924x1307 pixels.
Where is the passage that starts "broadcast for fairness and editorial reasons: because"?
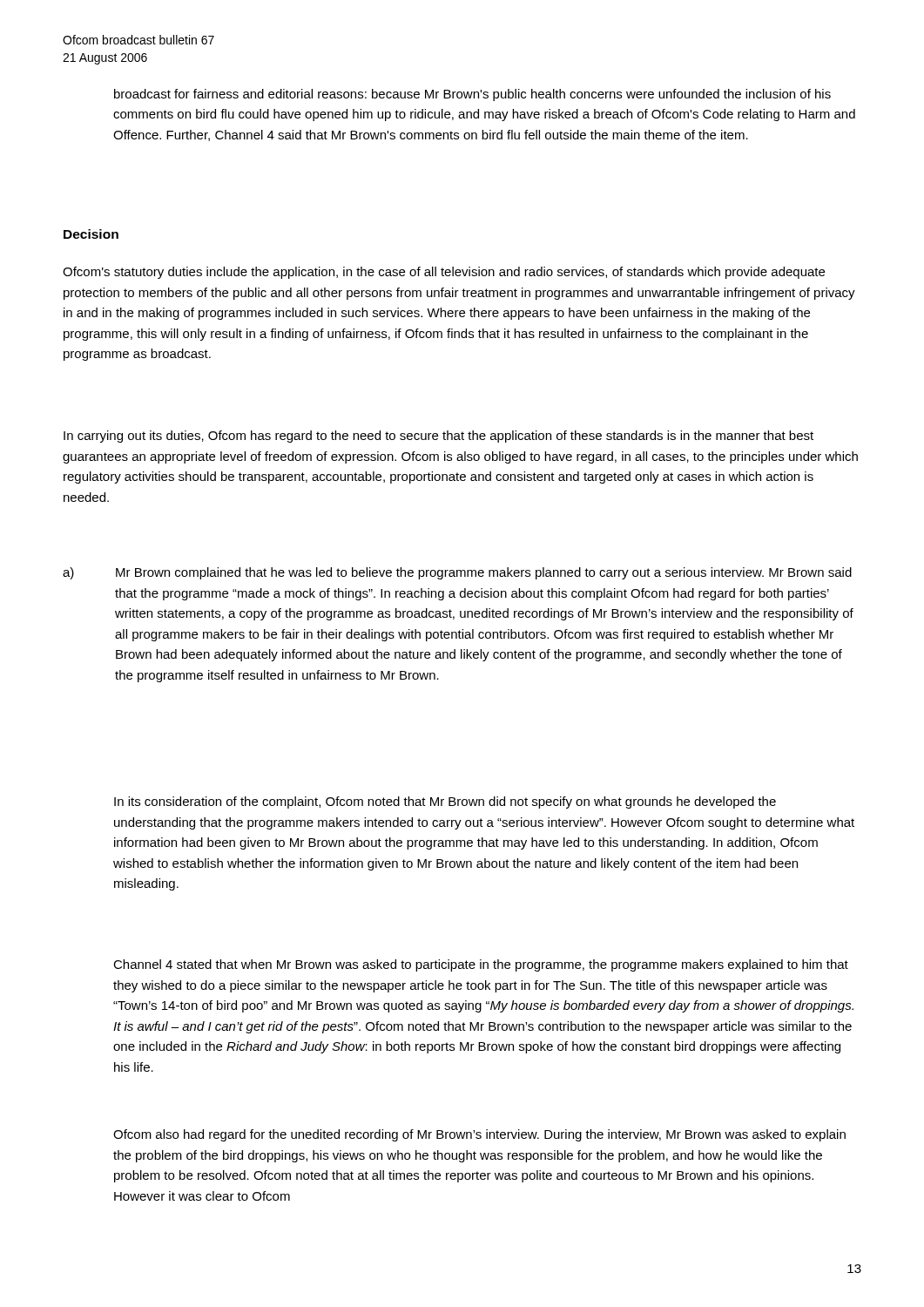[x=484, y=114]
